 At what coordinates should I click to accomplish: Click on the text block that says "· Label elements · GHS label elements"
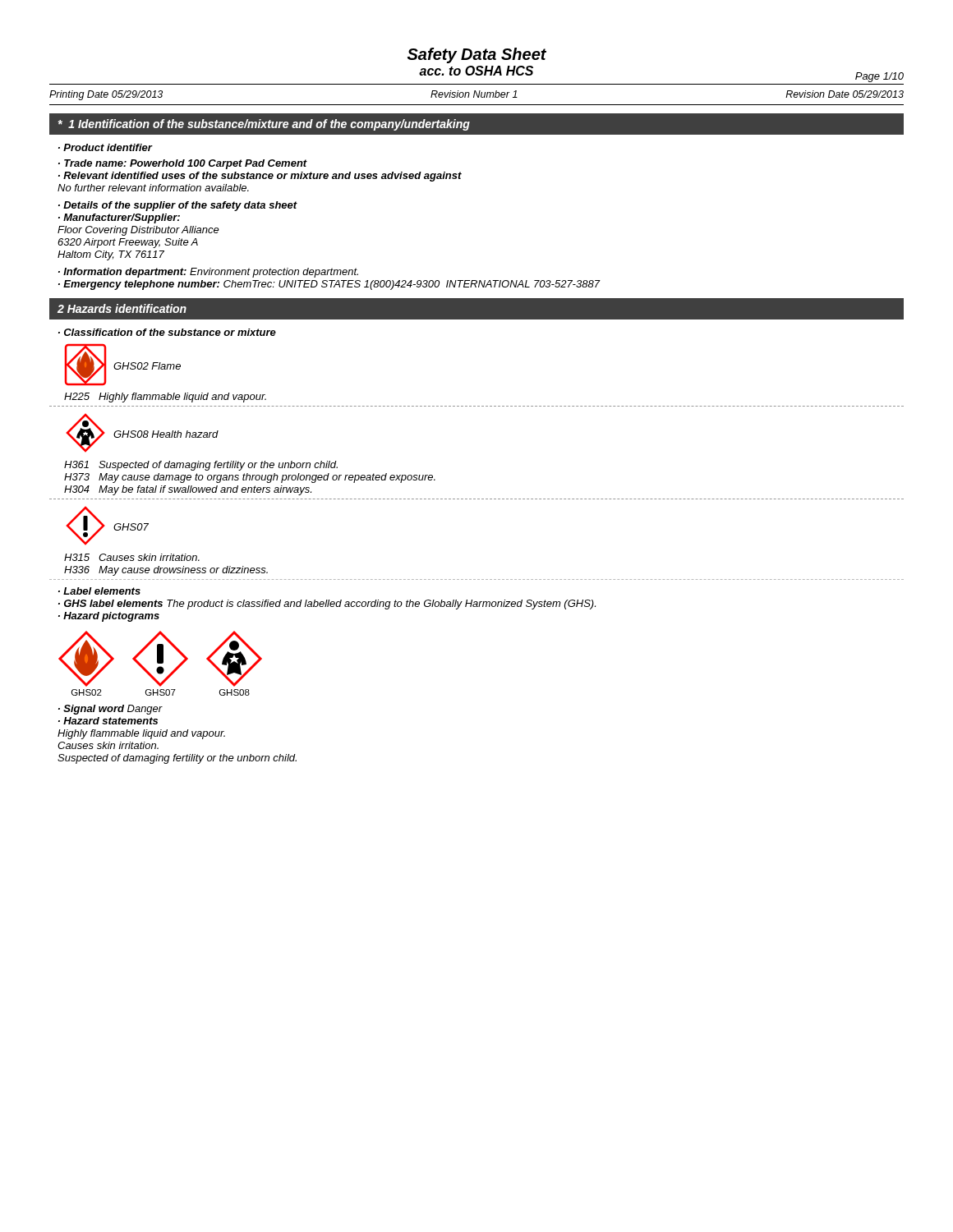[481, 603]
